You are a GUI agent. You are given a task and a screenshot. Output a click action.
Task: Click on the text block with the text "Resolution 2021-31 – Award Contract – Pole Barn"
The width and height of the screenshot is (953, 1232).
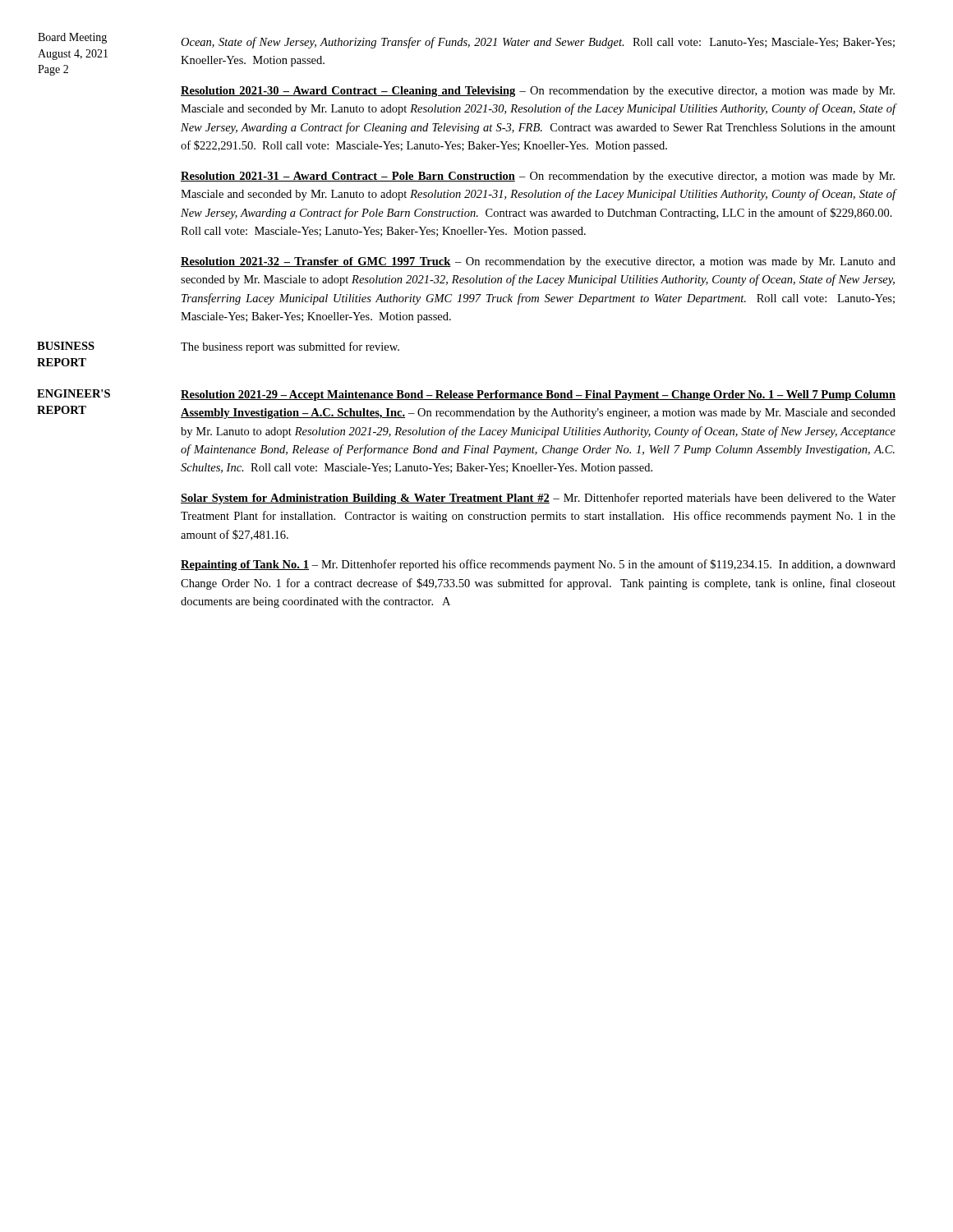point(538,203)
